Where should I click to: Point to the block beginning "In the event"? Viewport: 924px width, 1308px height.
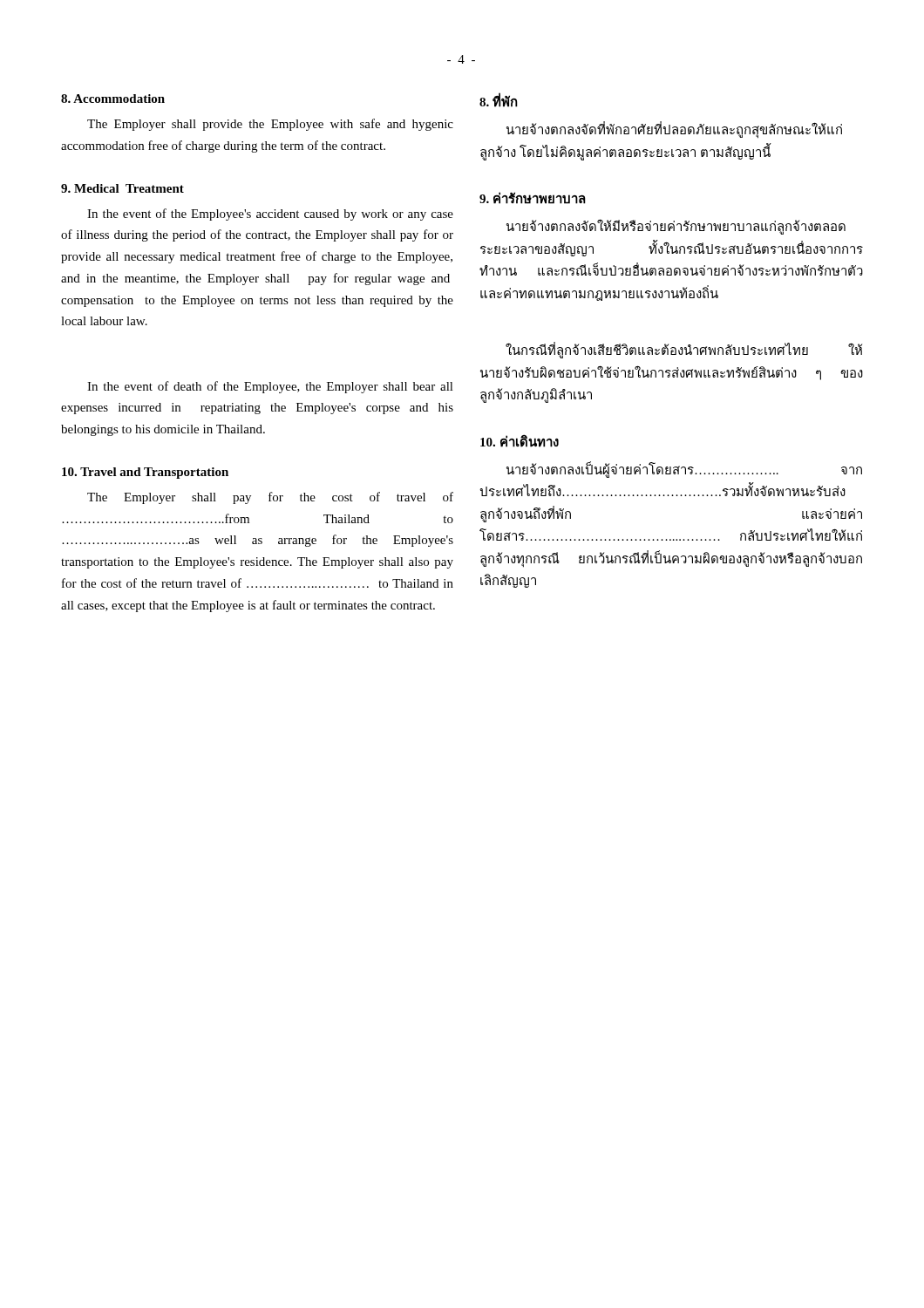[270, 215]
